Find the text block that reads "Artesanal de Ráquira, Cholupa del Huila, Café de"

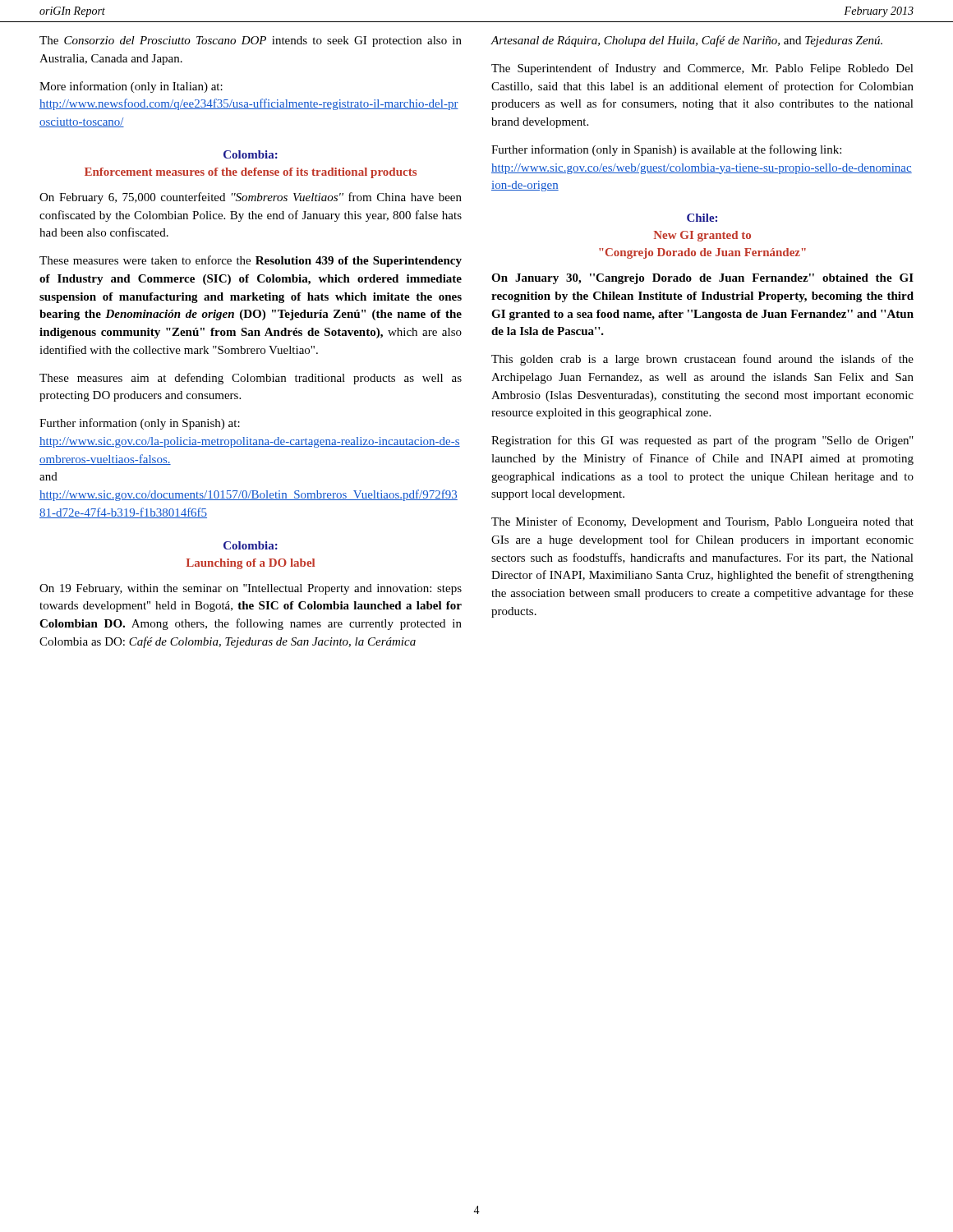(x=702, y=41)
